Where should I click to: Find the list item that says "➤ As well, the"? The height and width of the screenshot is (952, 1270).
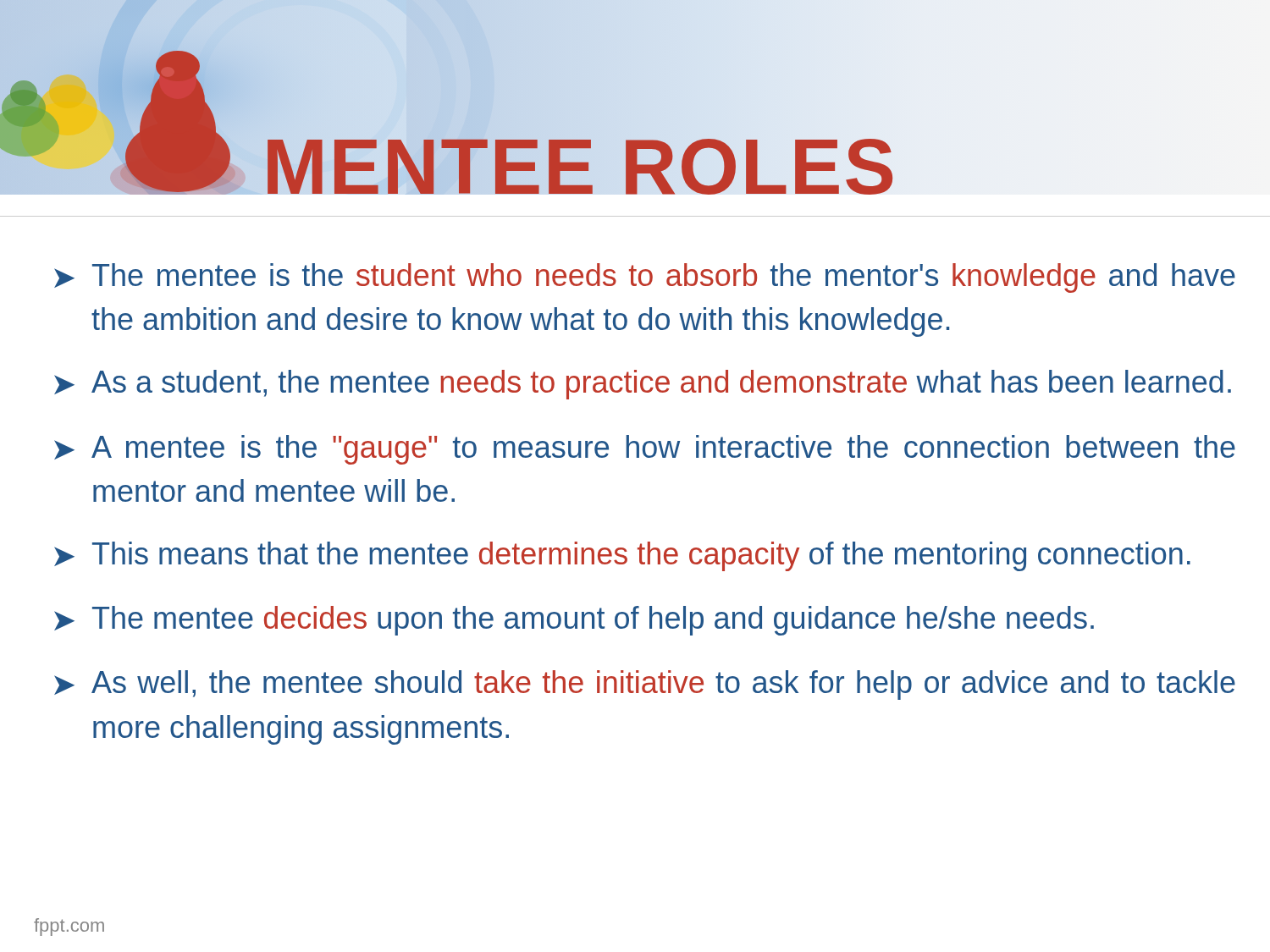click(643, 705)
